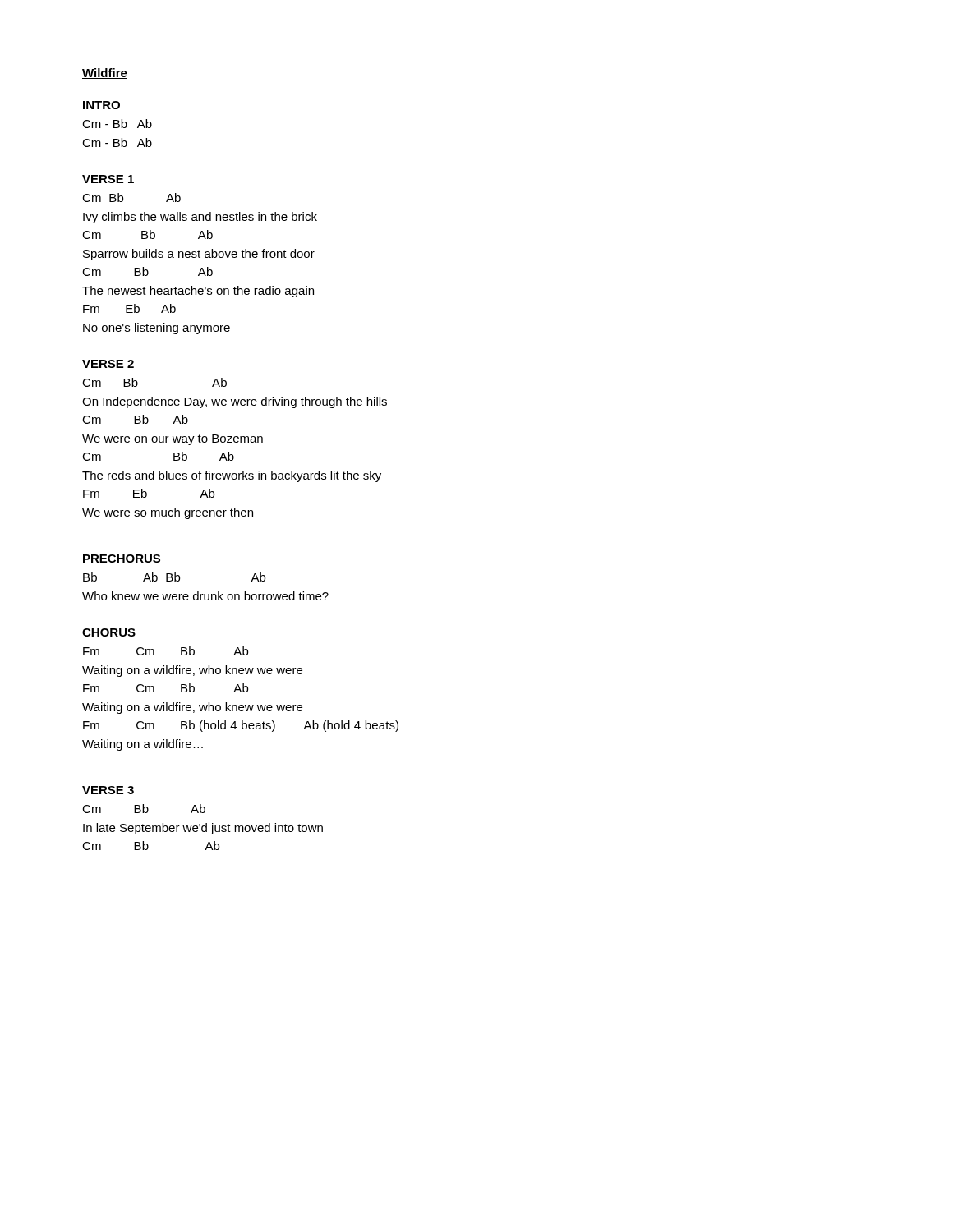Locate the passage starting "Bb Ab Bb"

[x=174, y=577]
